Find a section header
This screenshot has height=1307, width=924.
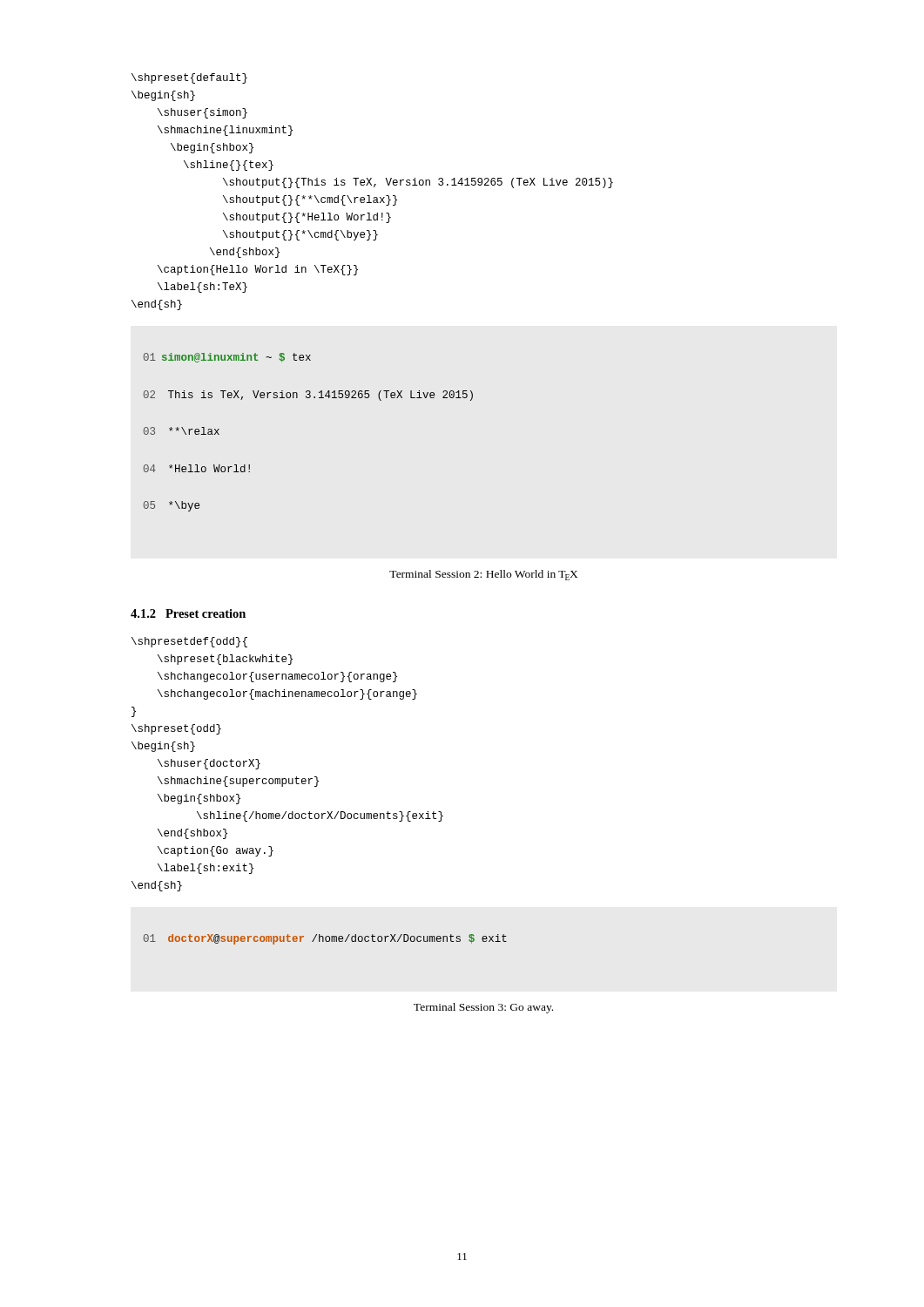tap(188, 613)
